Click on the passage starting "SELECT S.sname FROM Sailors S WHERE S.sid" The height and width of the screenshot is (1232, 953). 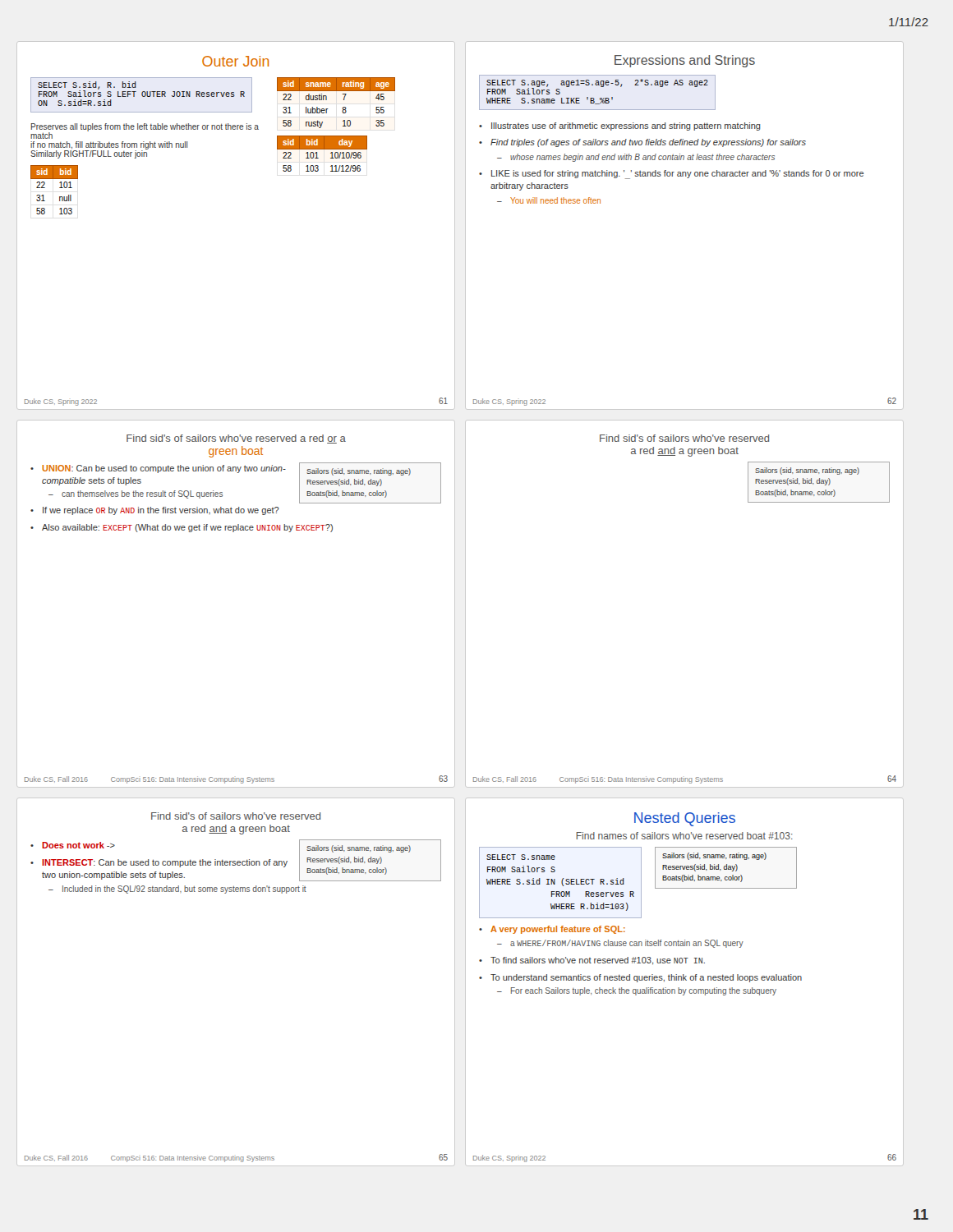(560, 883)
